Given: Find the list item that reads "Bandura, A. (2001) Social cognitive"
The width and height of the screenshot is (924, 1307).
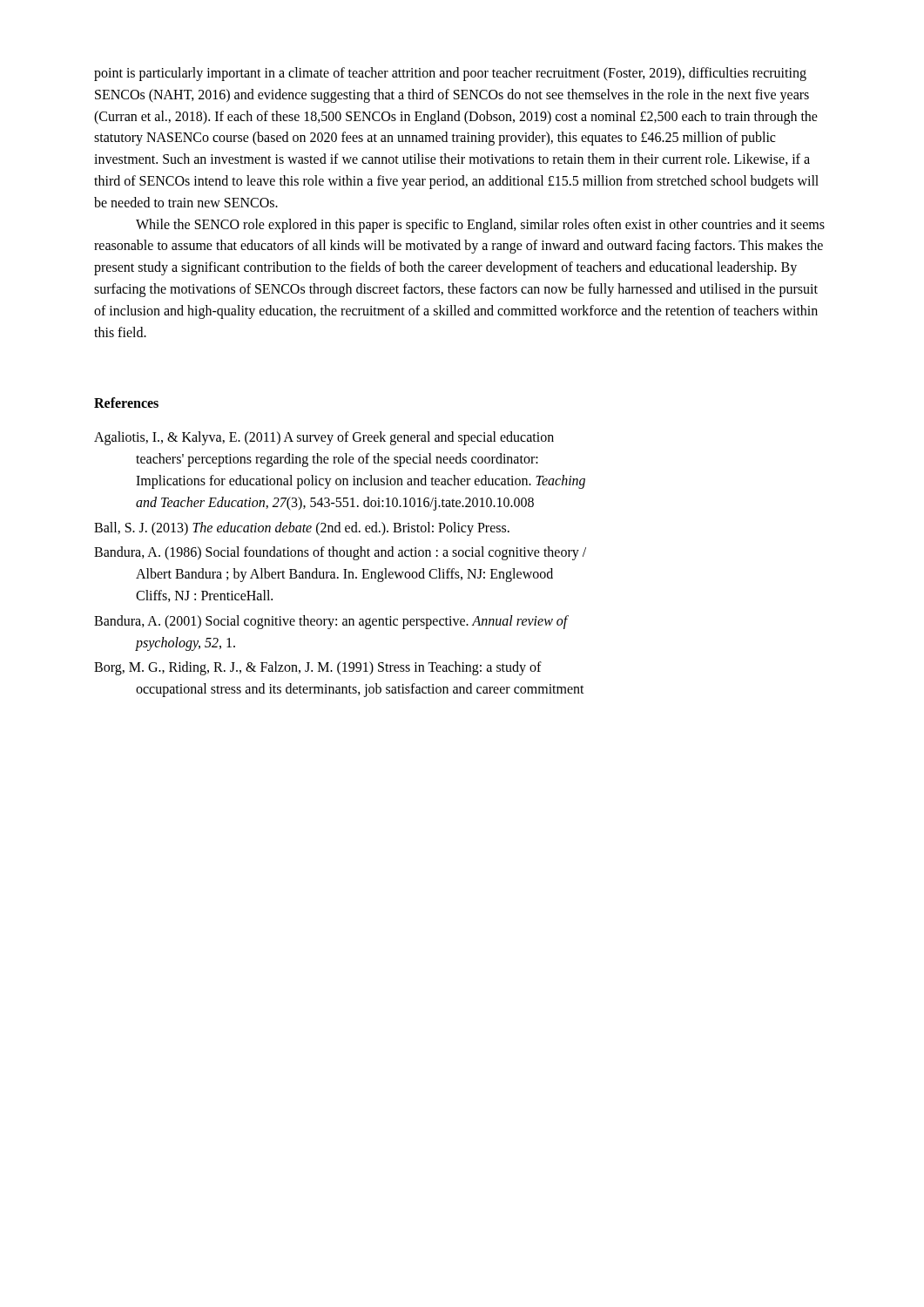Looking at the screenshot, I should [x=462, y=632].
